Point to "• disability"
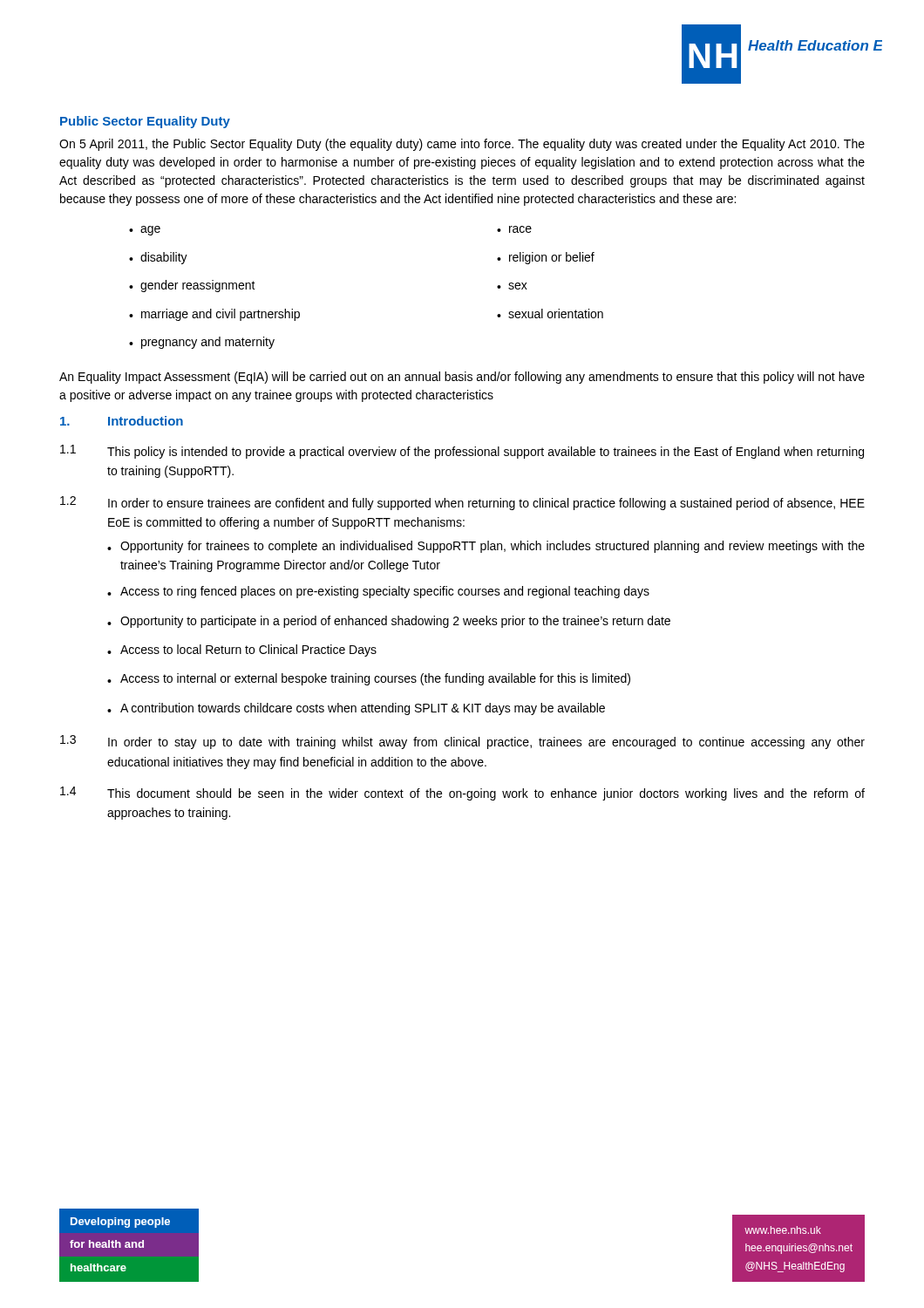The width and height of the screenshot is (924, 1308). coord(158,259)
